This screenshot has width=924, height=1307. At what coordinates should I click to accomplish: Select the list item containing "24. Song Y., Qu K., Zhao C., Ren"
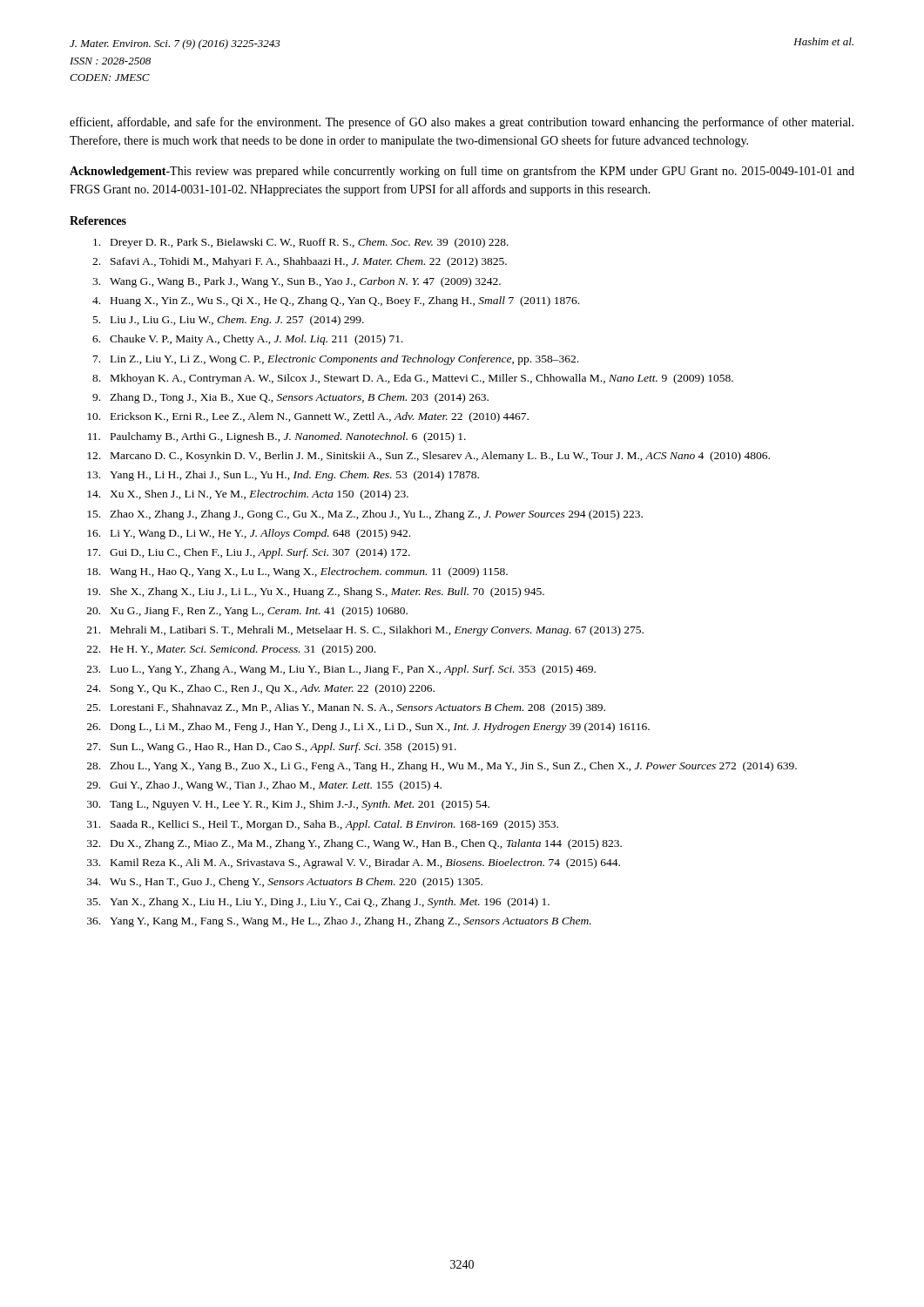(x=261, y=689)
